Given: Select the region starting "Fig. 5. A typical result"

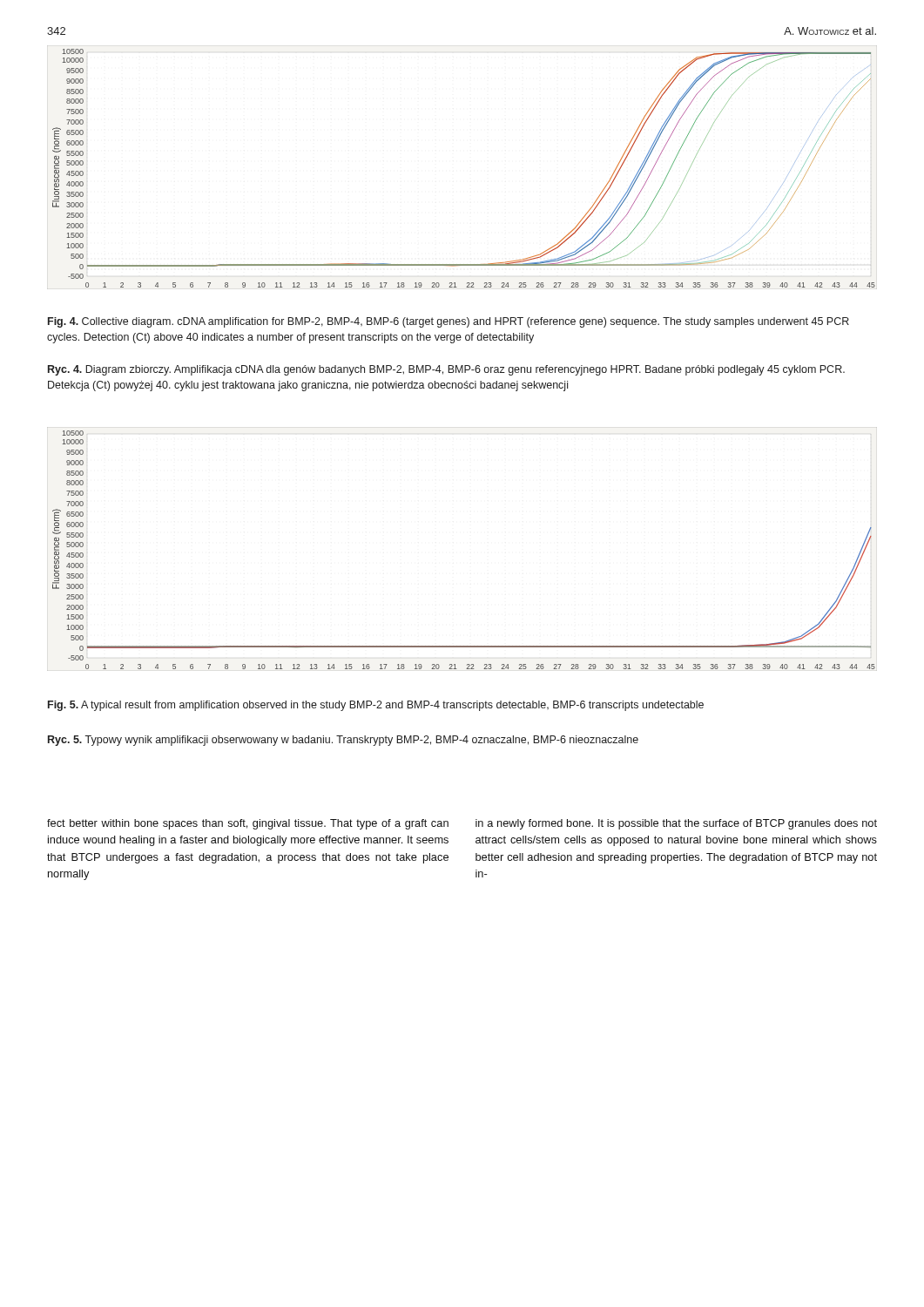Looking at the screenshot, I should click(x=376, y=705).
